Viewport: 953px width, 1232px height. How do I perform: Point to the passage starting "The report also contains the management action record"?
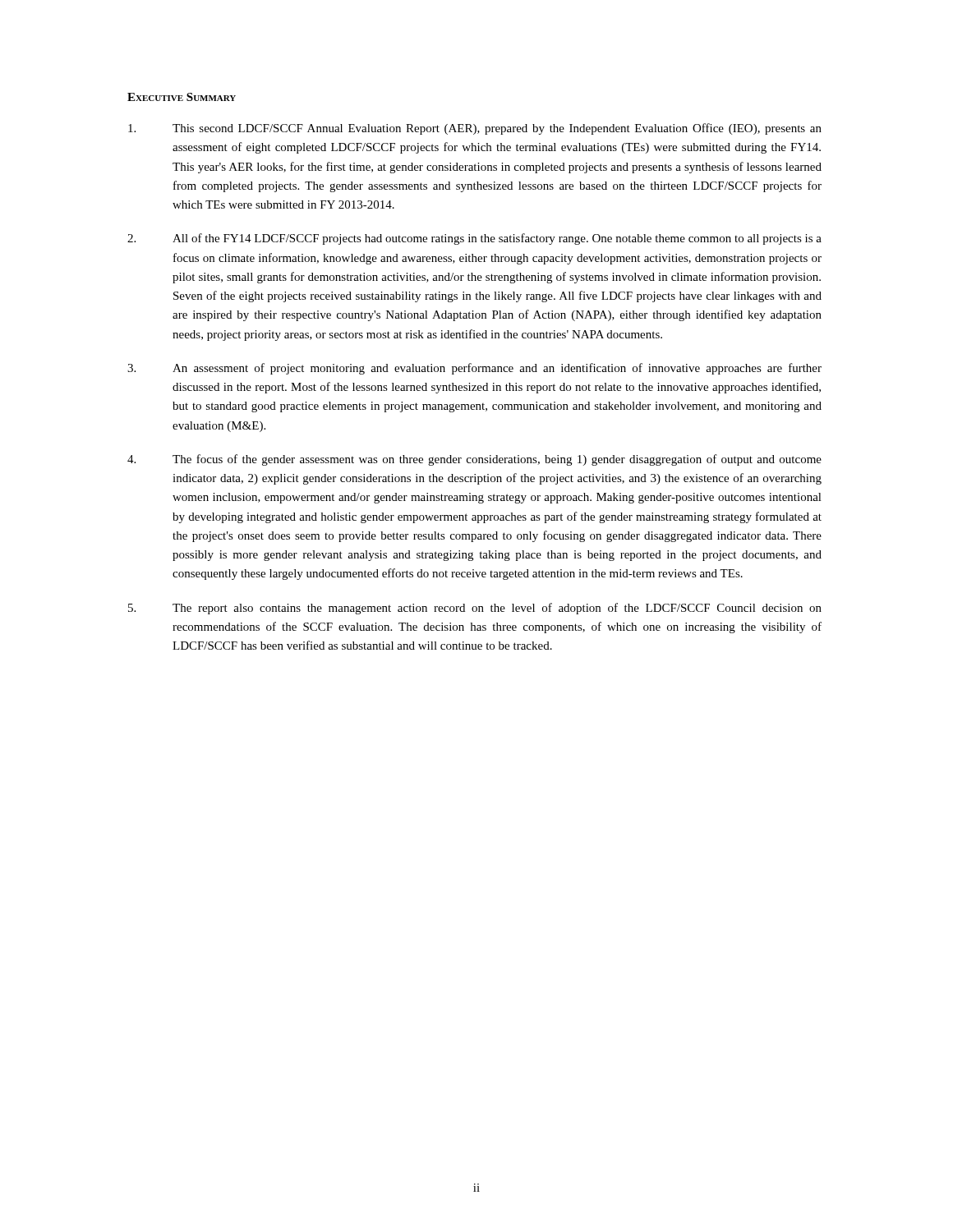click(x=474, y=627)
